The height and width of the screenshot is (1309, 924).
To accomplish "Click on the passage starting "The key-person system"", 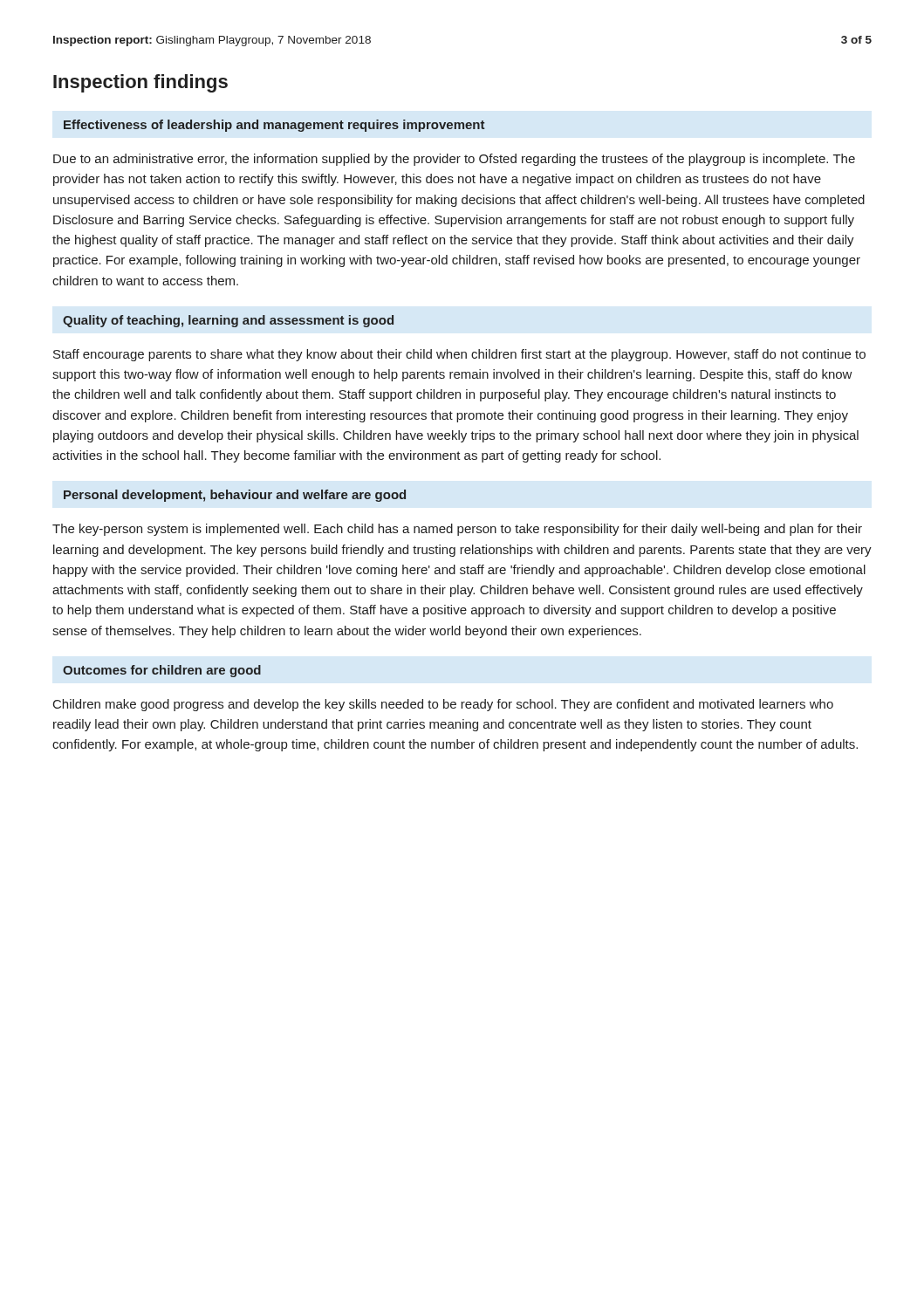I will (462, 579).
